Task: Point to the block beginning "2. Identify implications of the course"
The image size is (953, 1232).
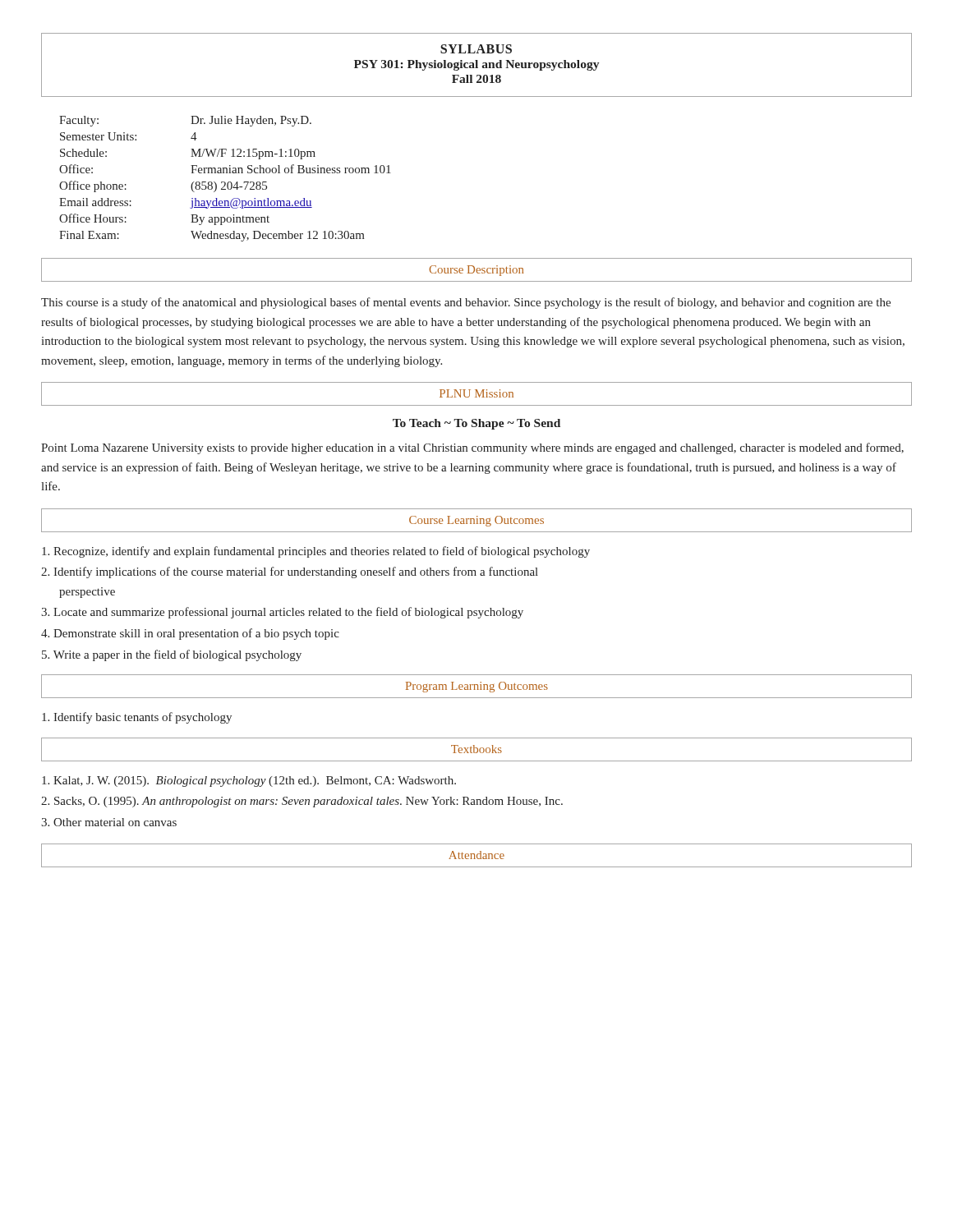Action: (290, 583)
